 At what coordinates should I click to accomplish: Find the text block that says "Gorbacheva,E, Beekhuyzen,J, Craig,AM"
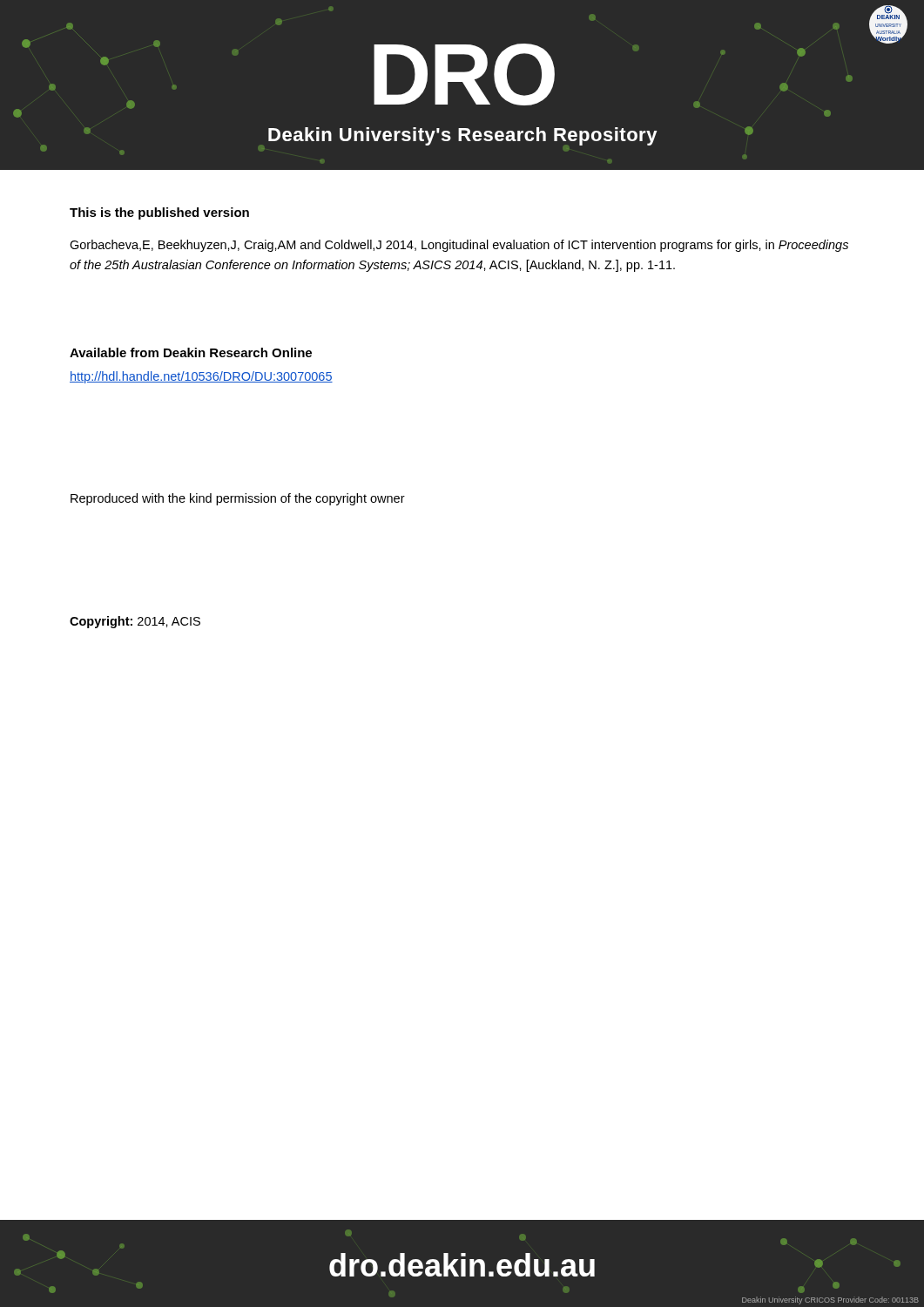click(462, 255)
